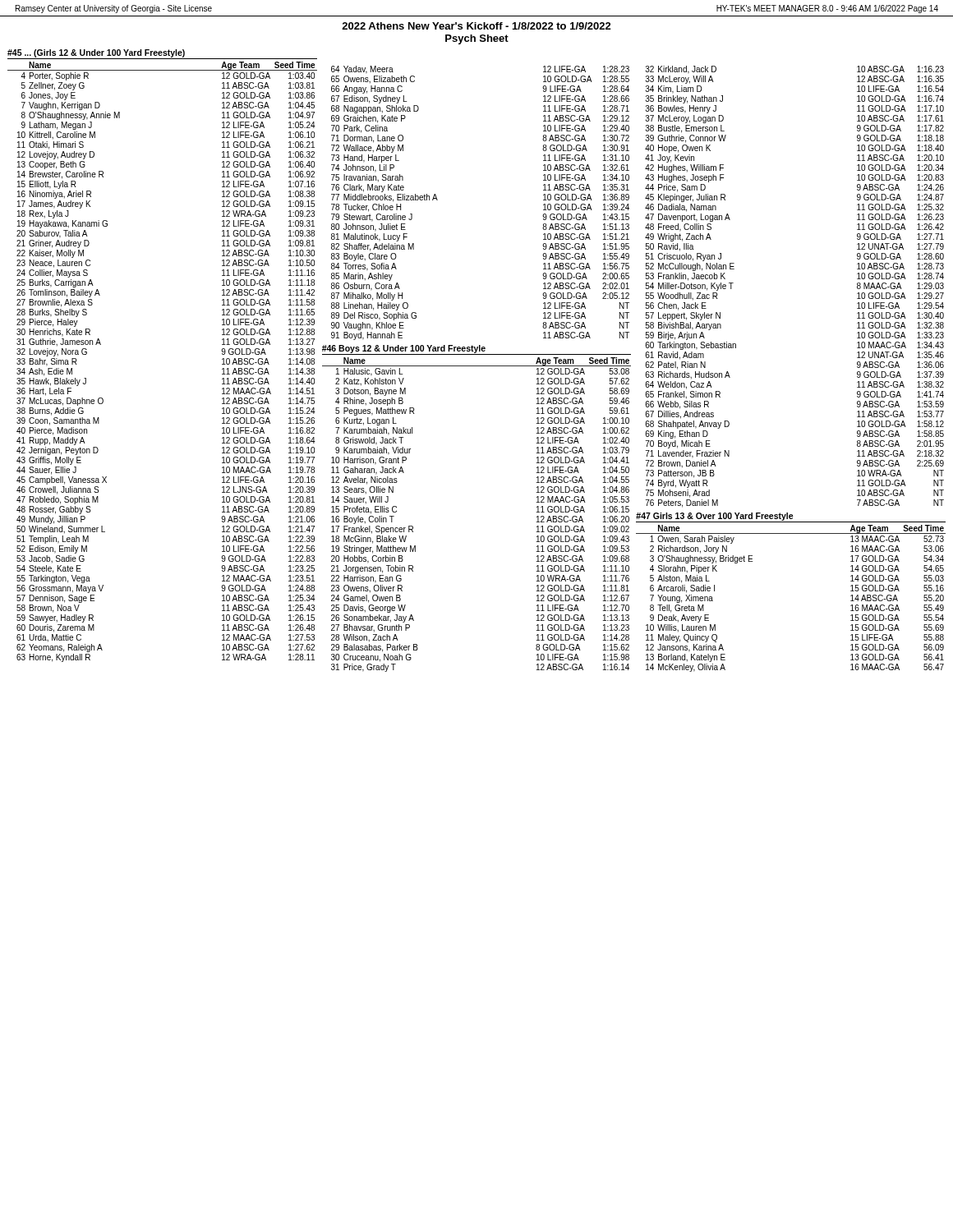Select the section header that says "#45 ... (Girls 12 & Under 100 Yard"
The image size is (953, 1232).
pyautogui.click(x=96, y=53)
